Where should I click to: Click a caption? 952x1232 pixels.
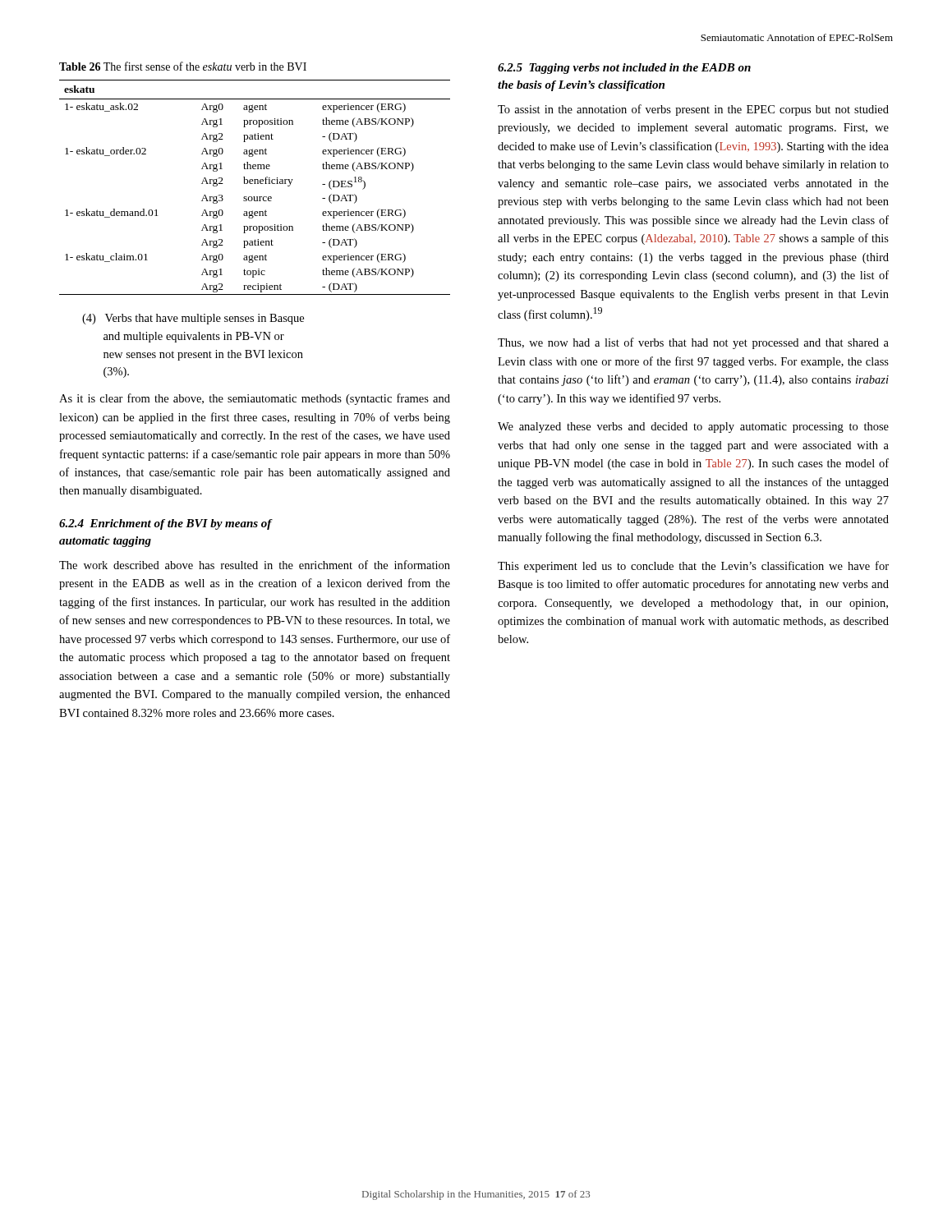tap(183, 67)
